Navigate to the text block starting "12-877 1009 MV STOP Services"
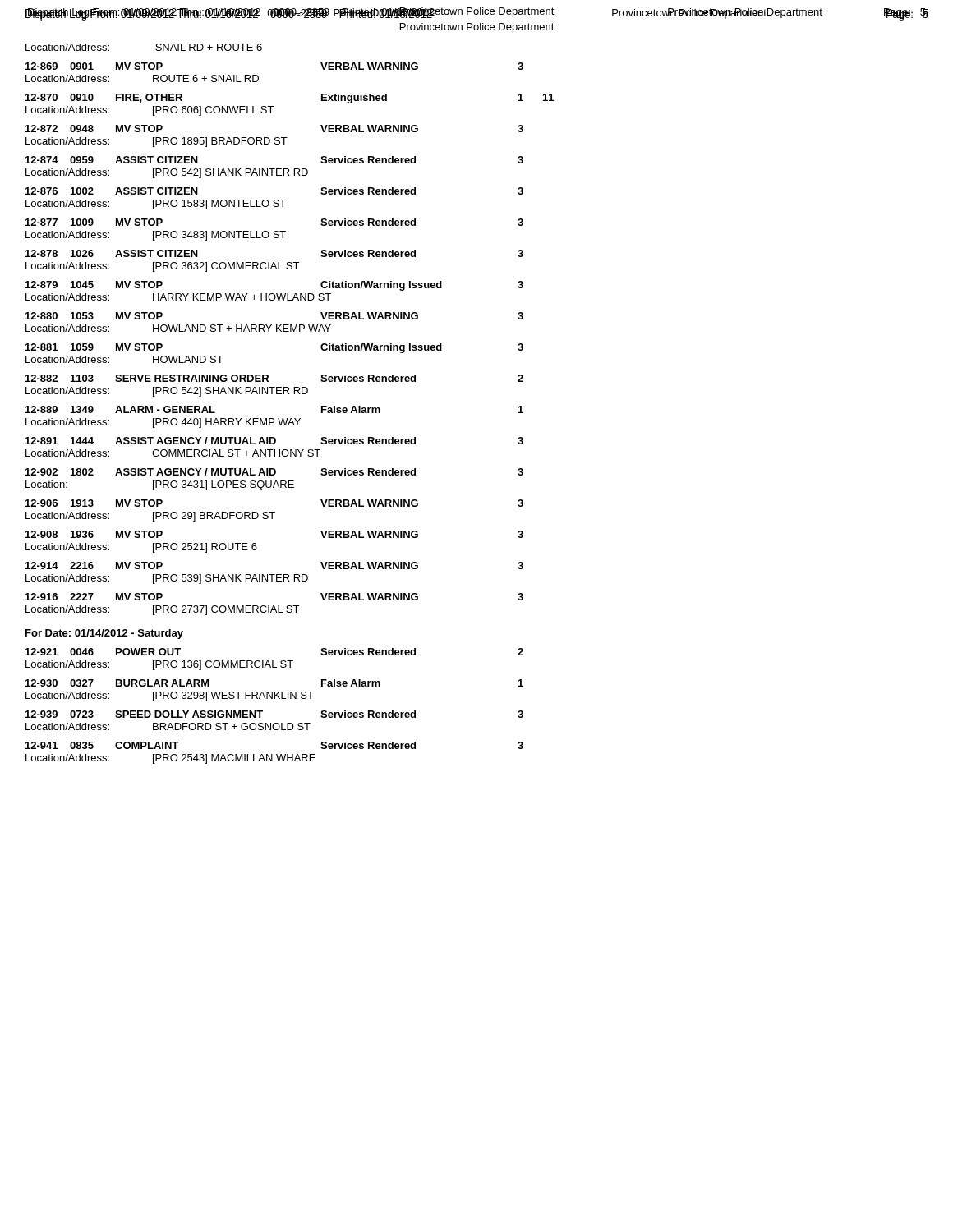This screenshot has width=953, height=1232. 274,230
